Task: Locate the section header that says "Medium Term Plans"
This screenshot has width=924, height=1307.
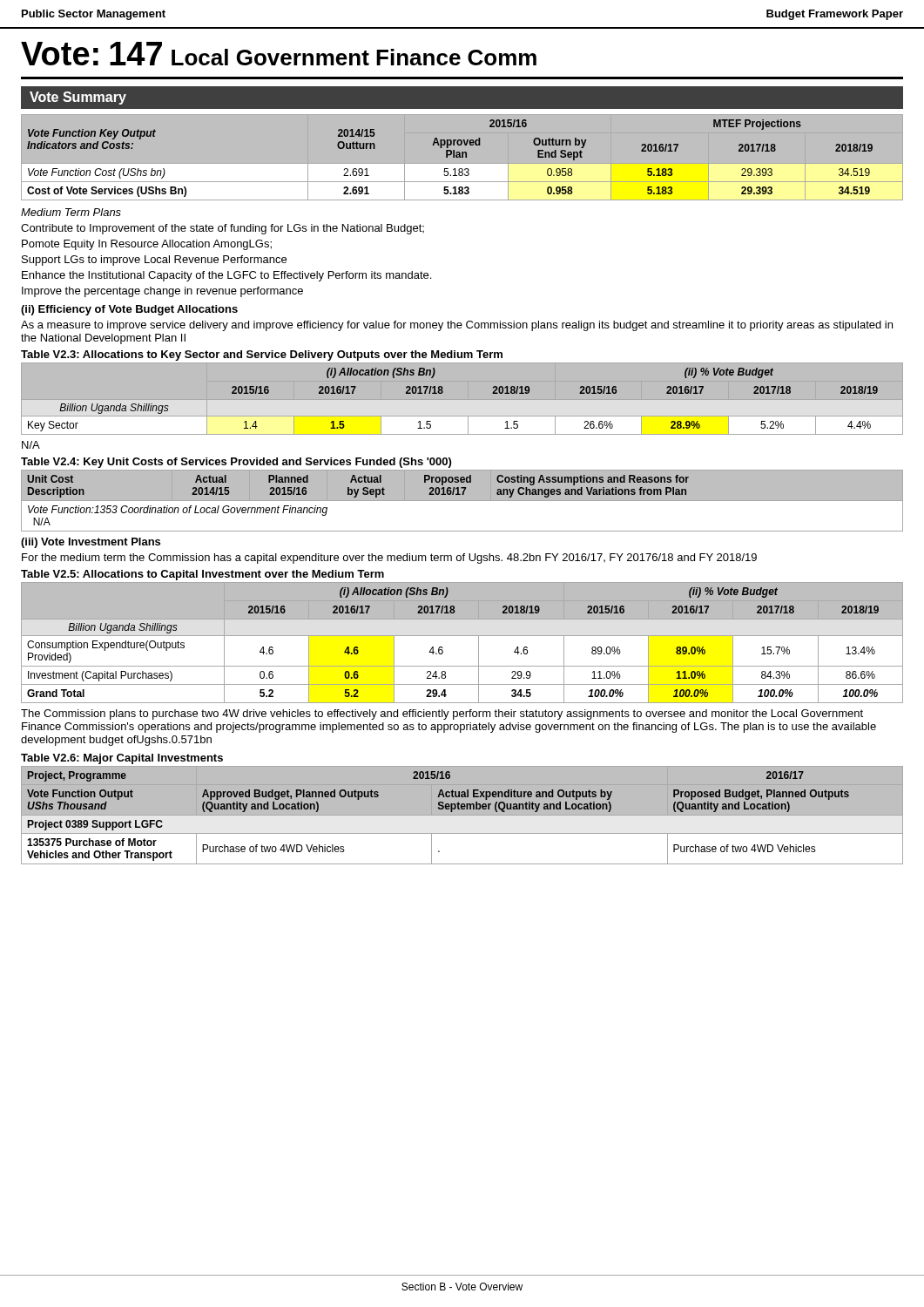Action: pyautogui.click(x=71, y=212)
